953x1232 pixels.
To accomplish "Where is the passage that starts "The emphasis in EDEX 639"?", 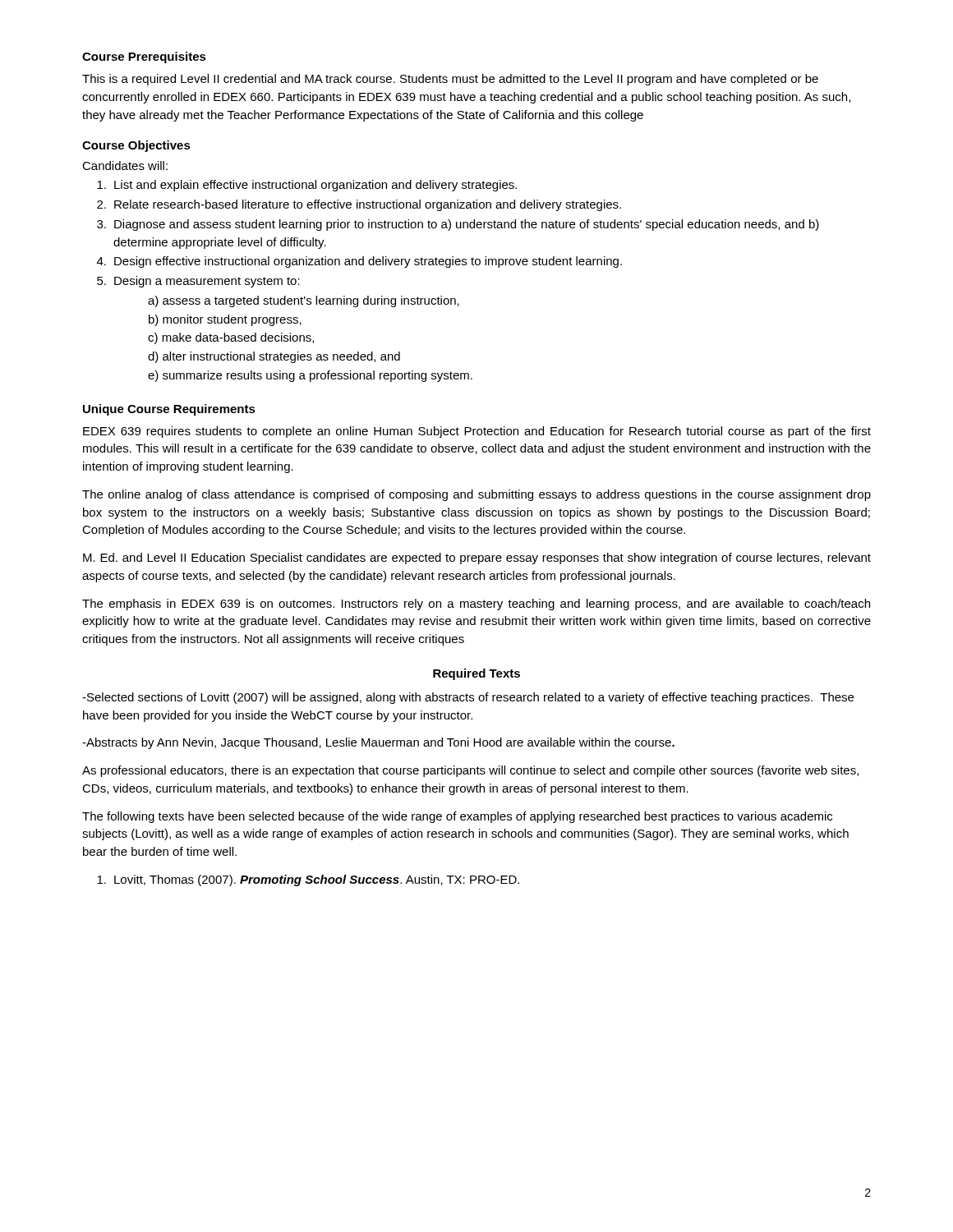I will coord(476,621).
